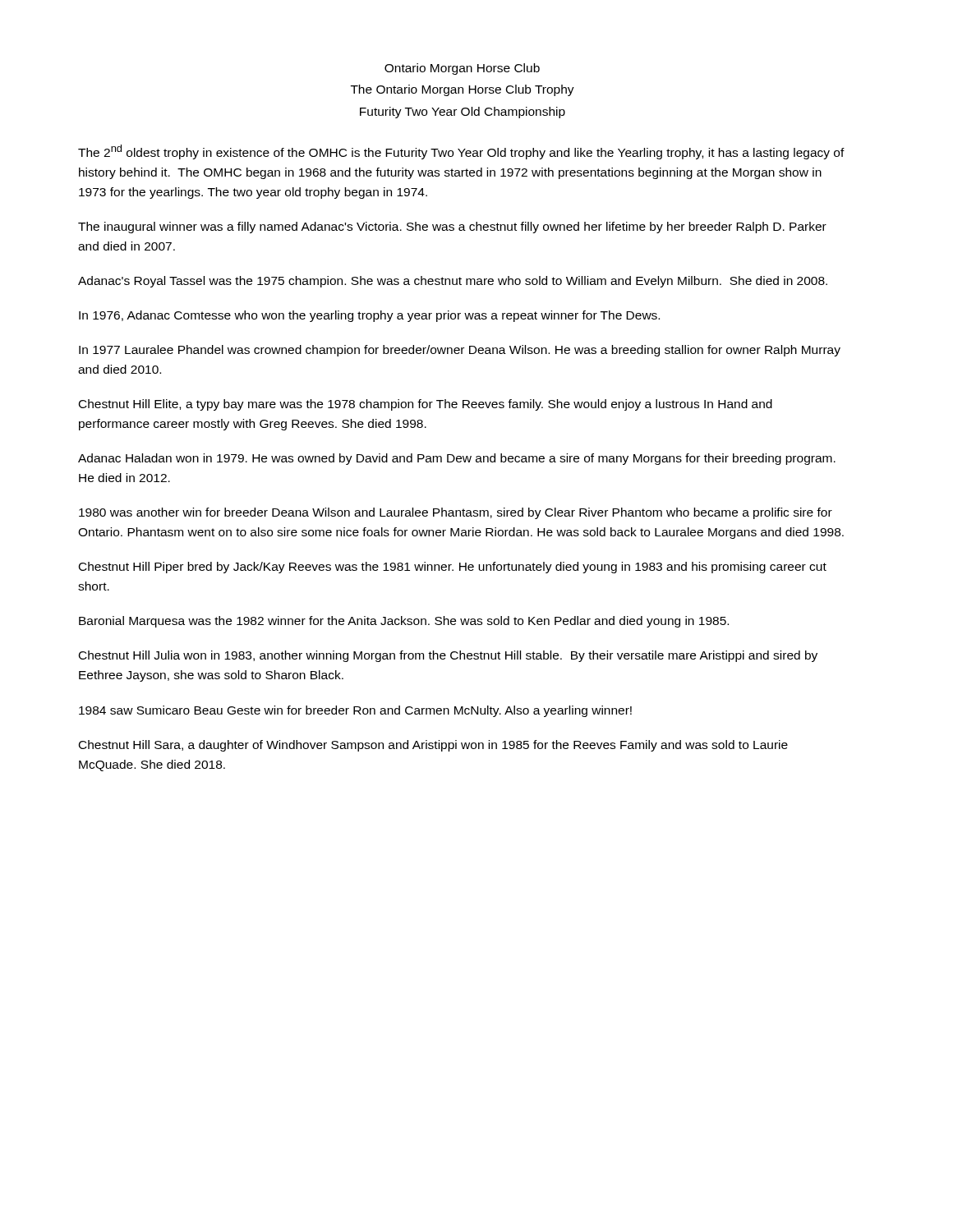Screen dimensions: 1232x953
Task: Select the passage starting "In 1976, Adanac Comtesse who won"
Action: (x=370, y=315)
